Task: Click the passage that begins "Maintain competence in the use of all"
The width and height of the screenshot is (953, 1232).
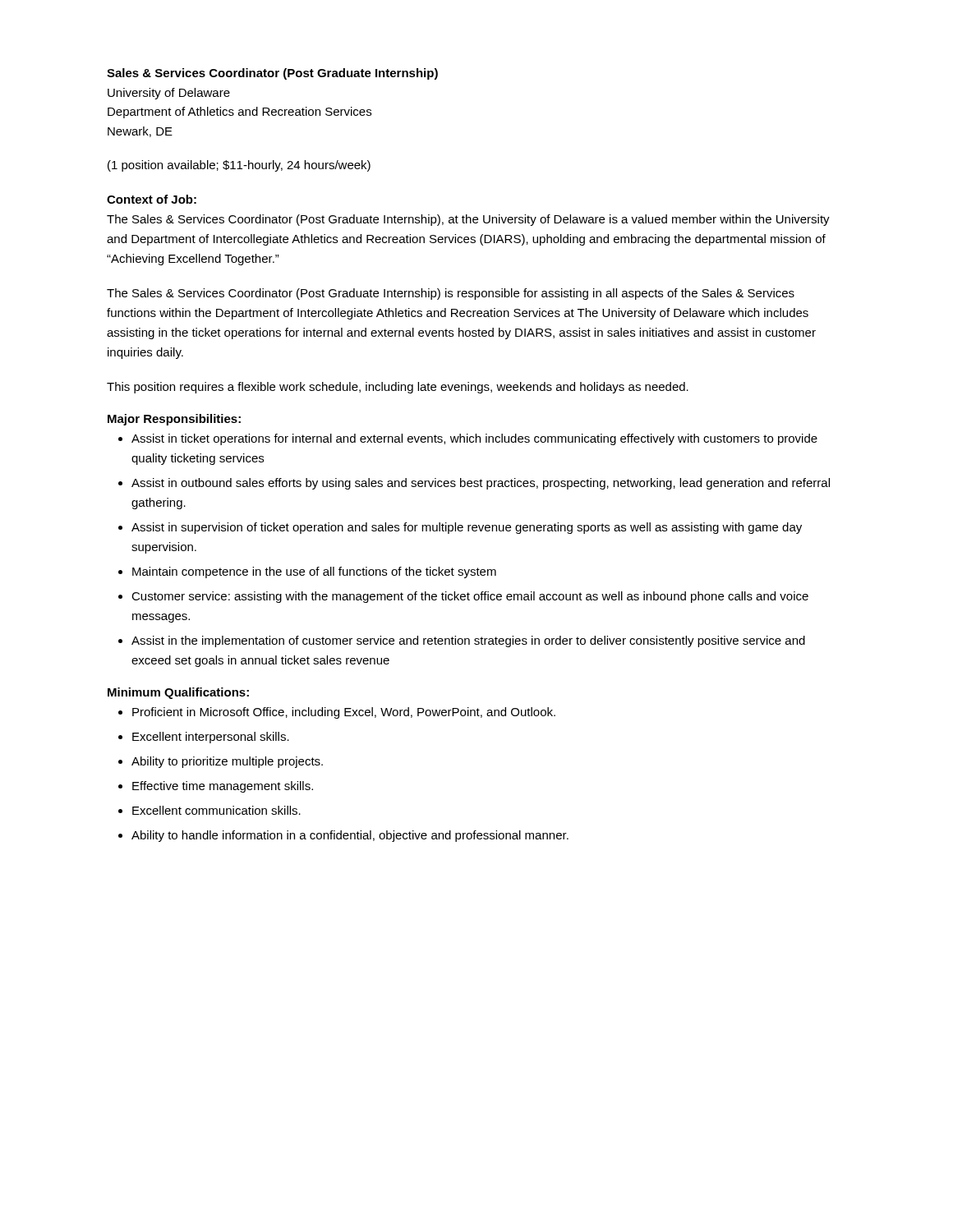Action: pyautogui.click(x=314, y=571)
